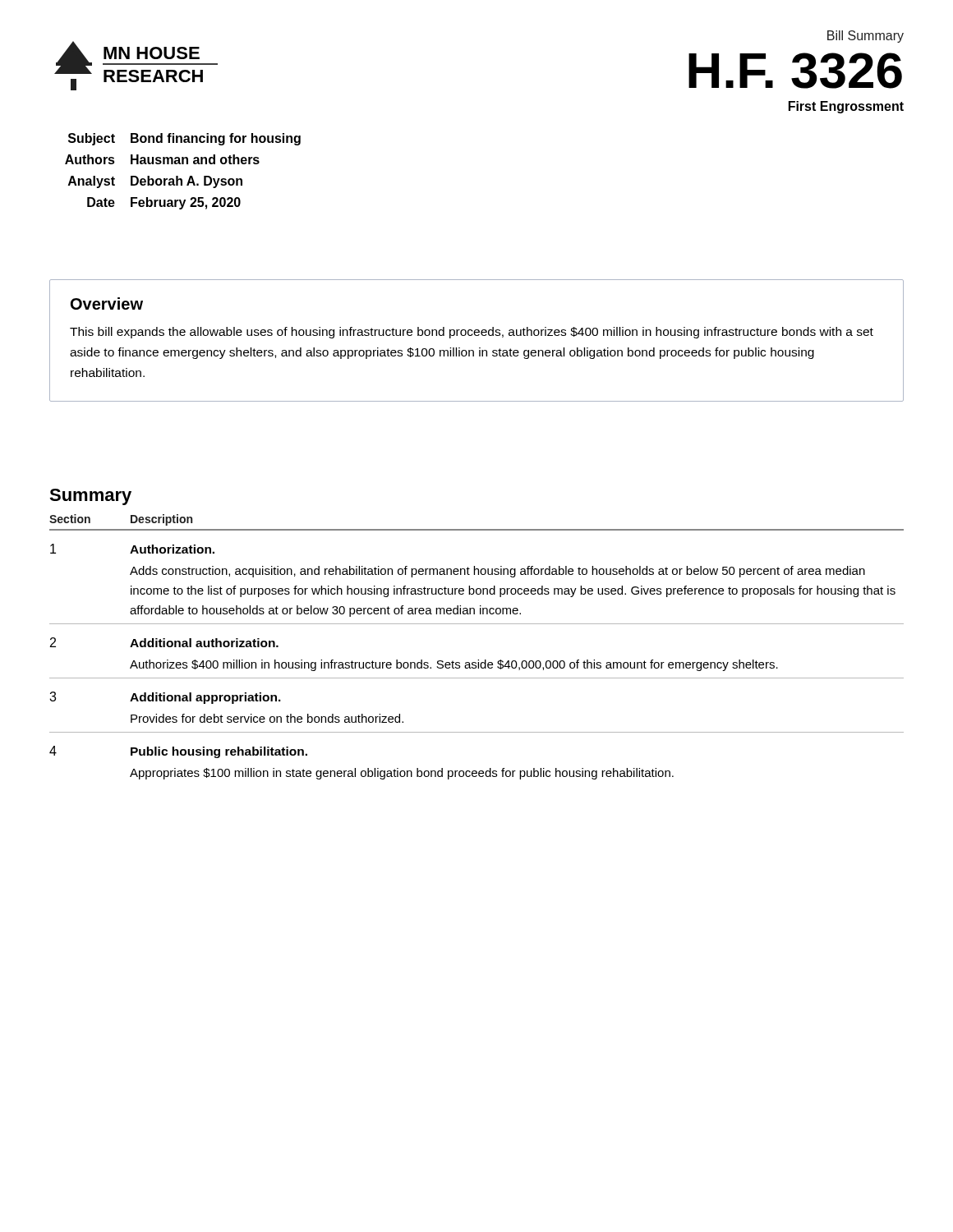Find the text starting "This bill expands the allowable"
The height and width of the screenshot is (1232, 953).
click(x=472, y=352)
